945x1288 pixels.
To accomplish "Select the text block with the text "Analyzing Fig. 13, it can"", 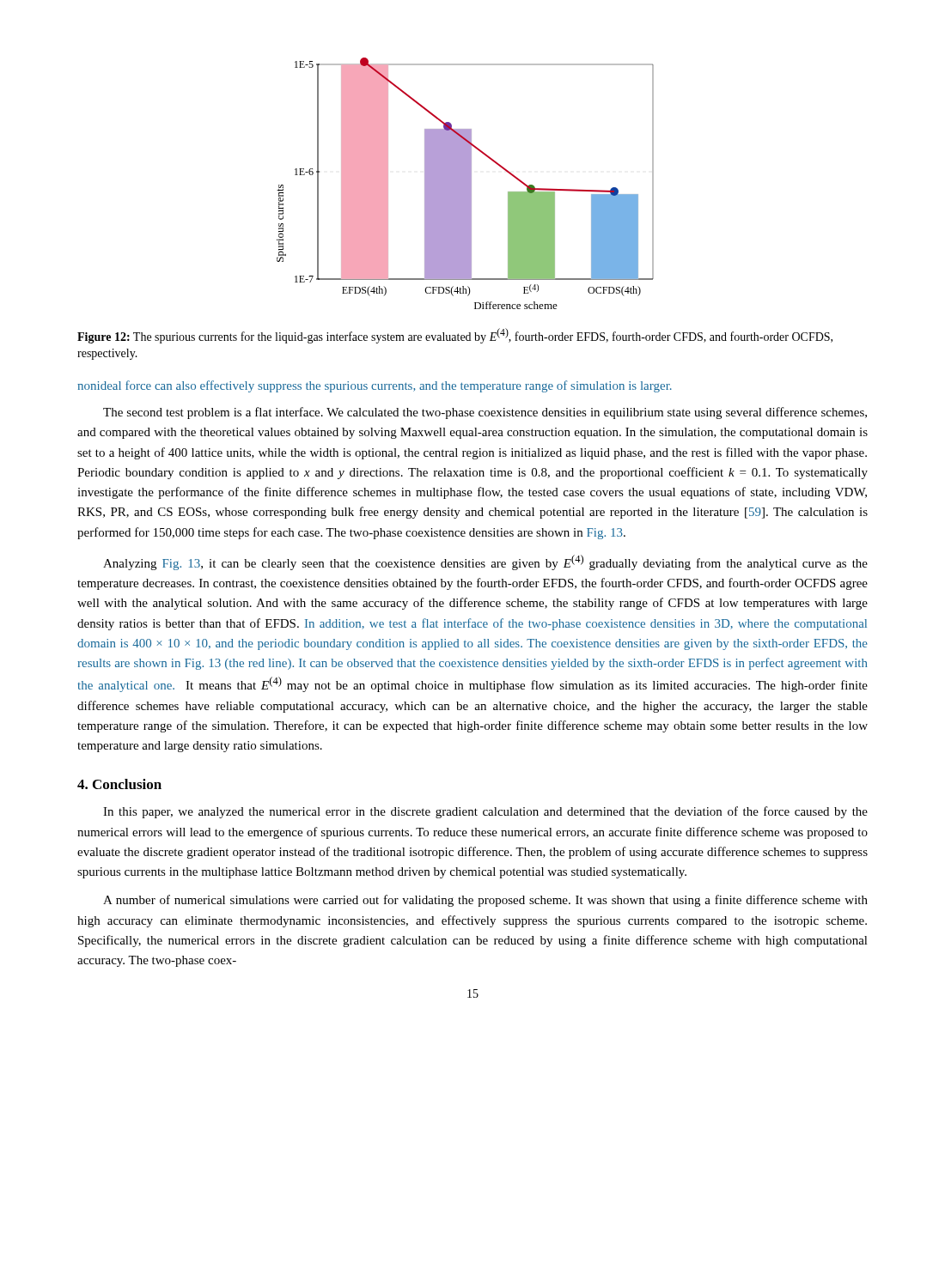I will click(472, 653).
